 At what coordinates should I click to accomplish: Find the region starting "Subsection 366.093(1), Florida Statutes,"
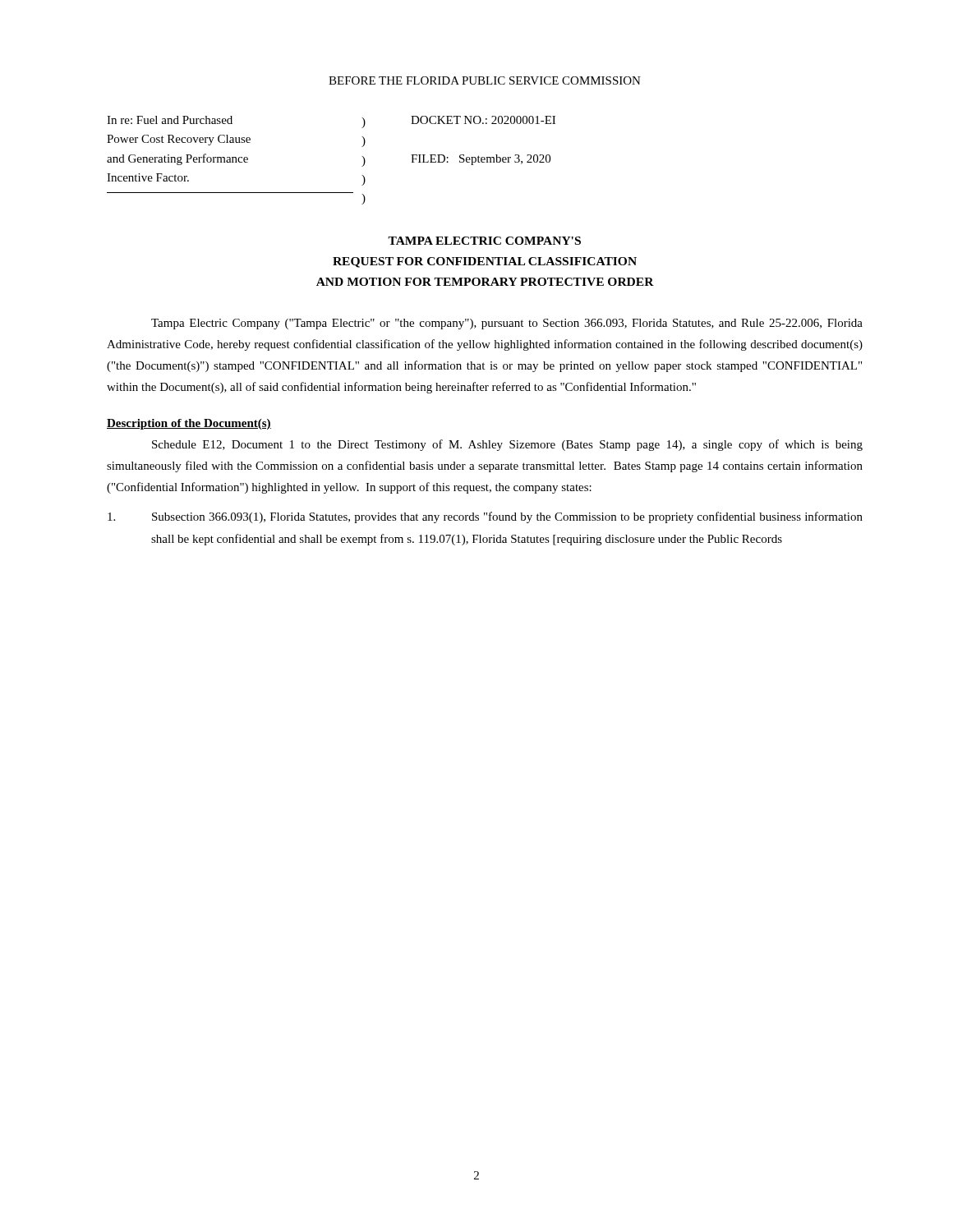click(485, 528)
